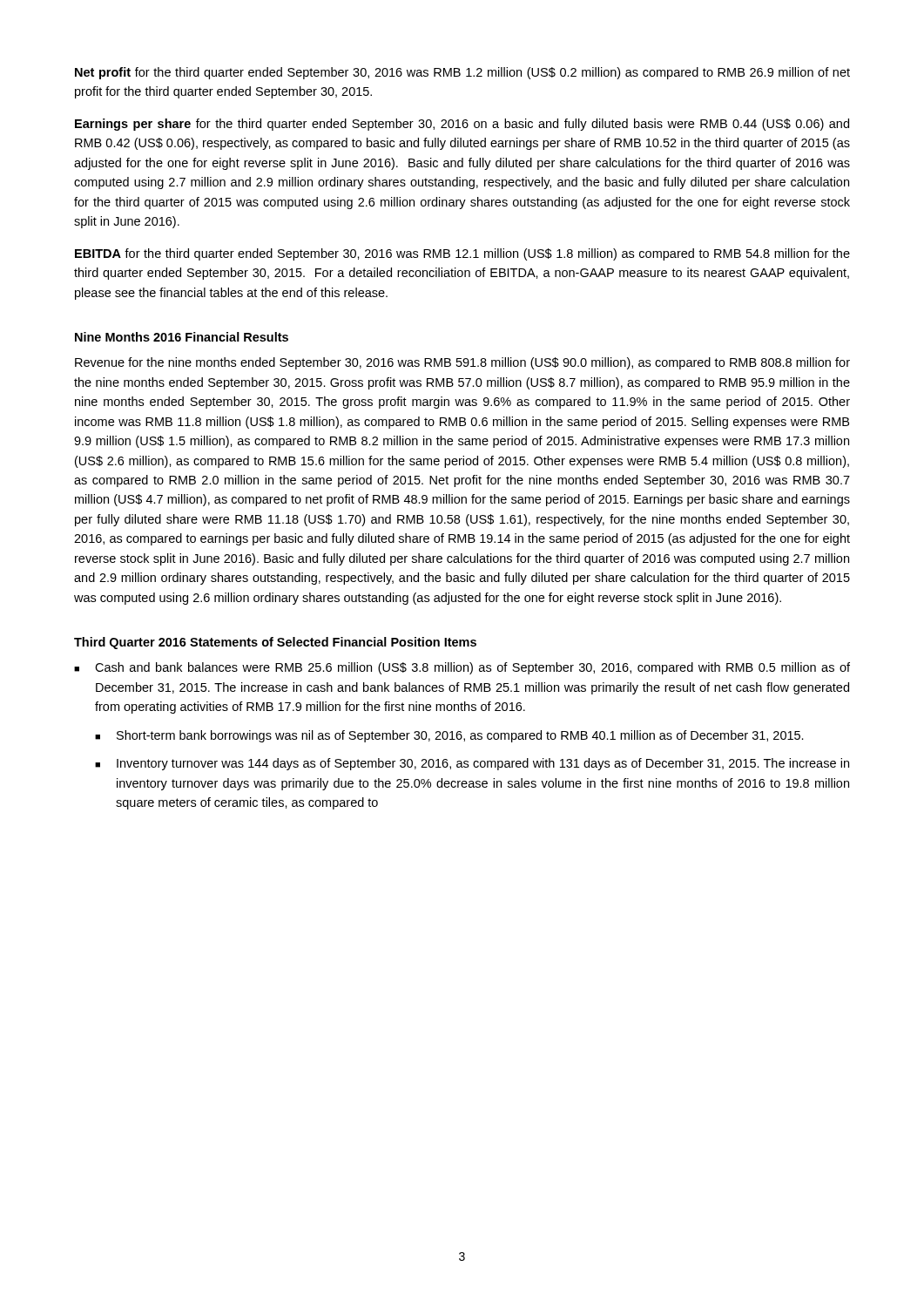924x1307 pixels.
Task: Locate the block of text that opens with "Revenue for the nine"
Action: point(462,480)
